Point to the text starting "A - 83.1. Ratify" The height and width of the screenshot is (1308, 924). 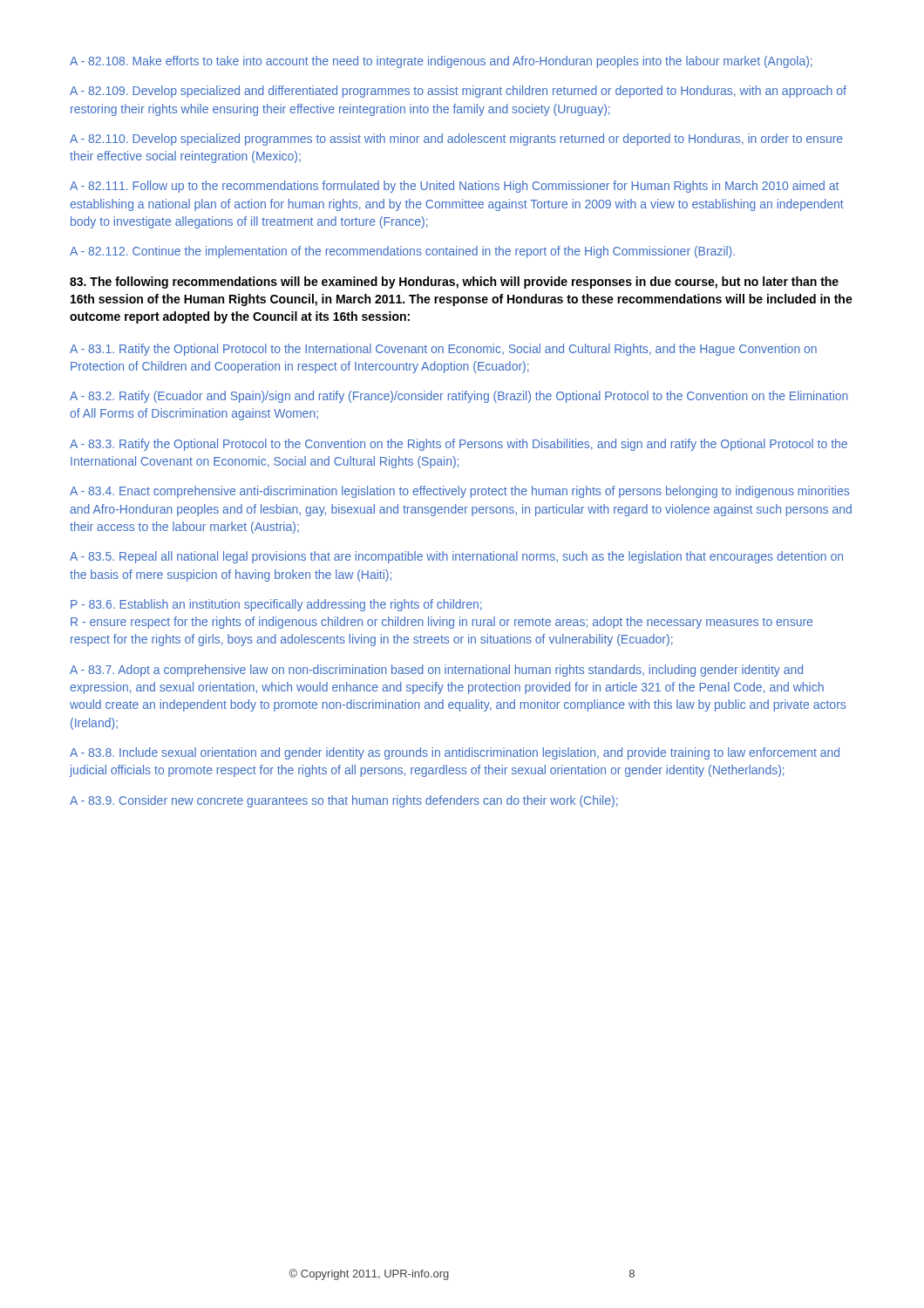click(444, 357)
